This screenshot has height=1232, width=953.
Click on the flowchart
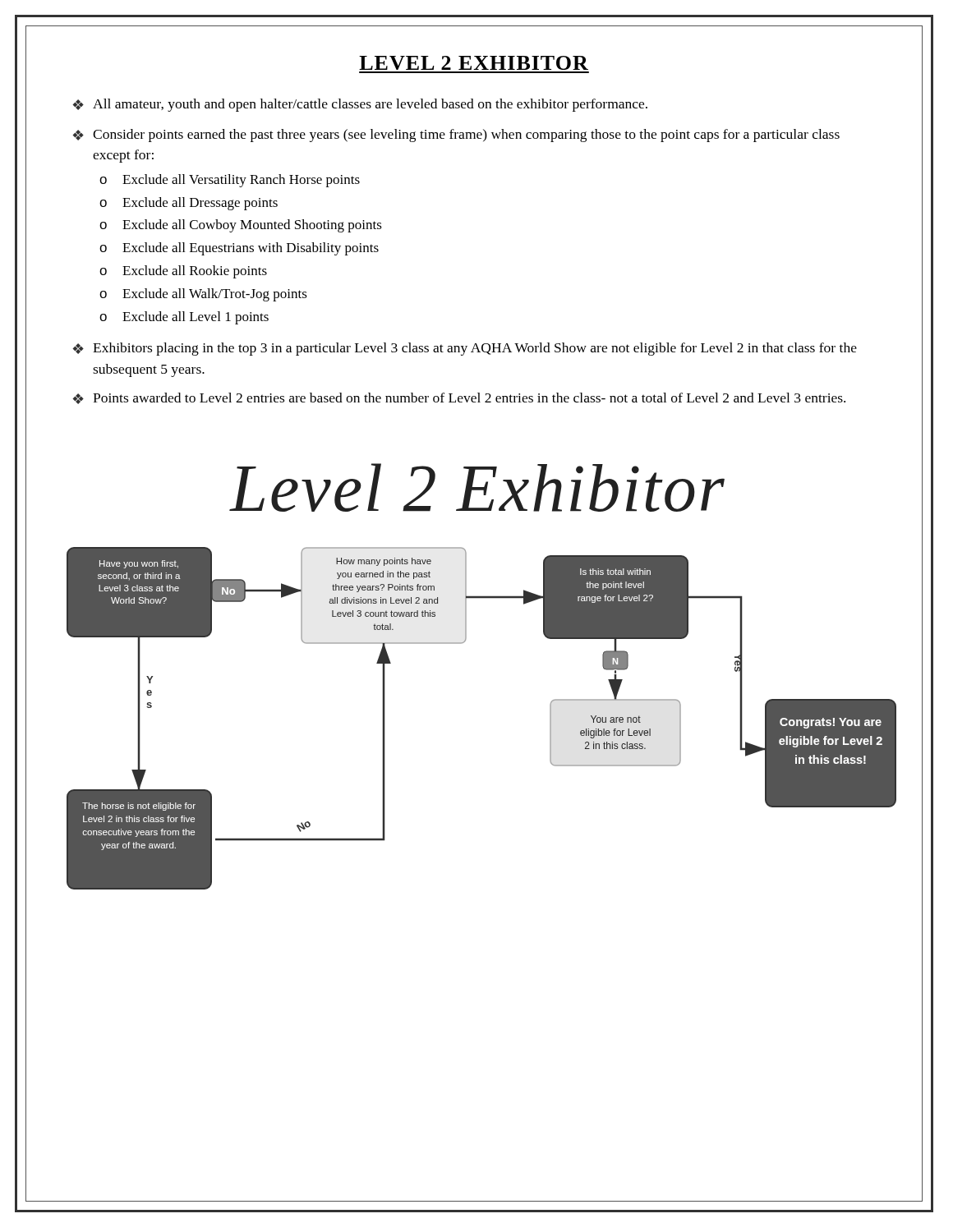pyautogui.click(x=474, y=807)
